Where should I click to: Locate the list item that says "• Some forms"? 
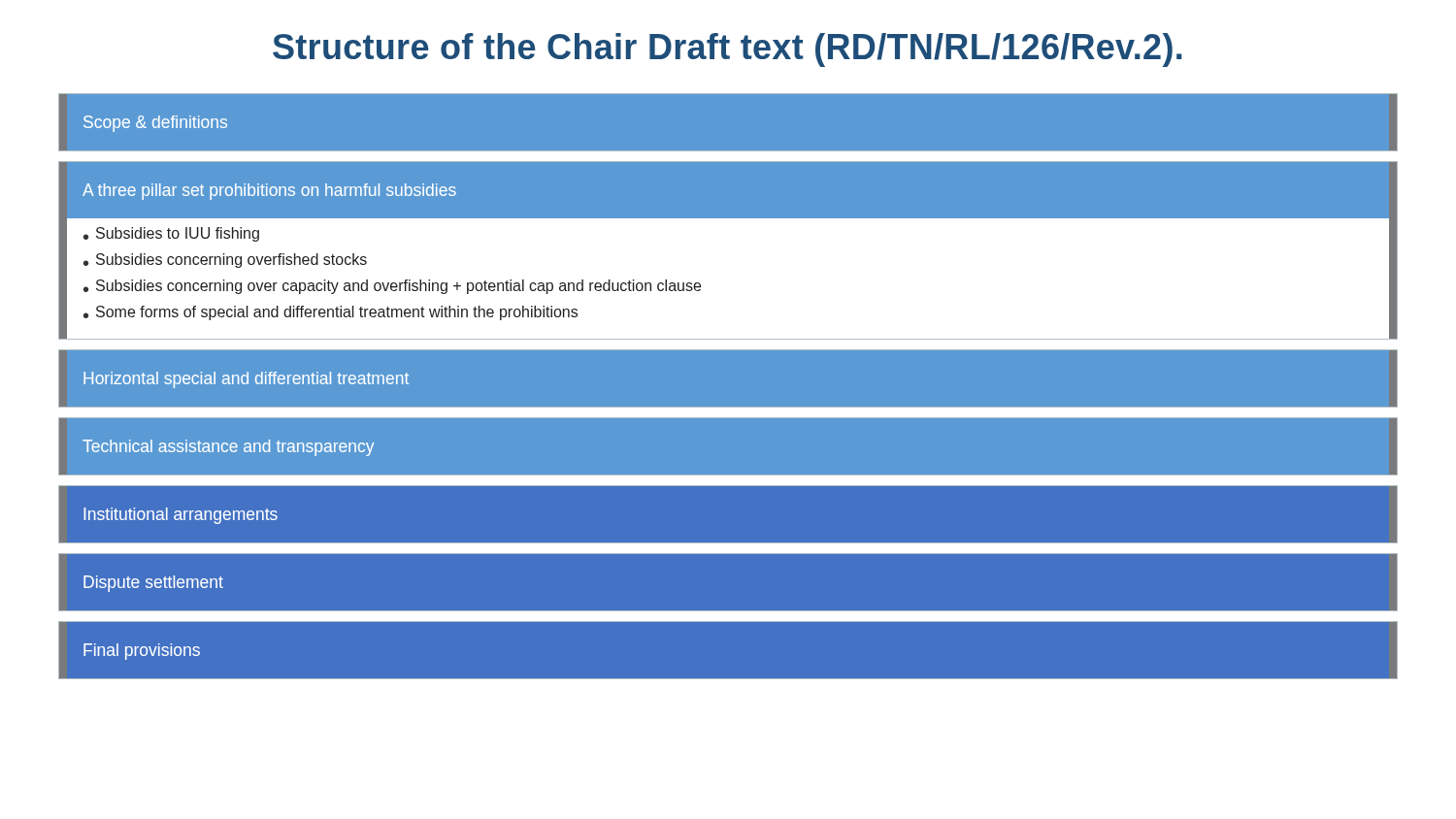click(x=330, y=316)
